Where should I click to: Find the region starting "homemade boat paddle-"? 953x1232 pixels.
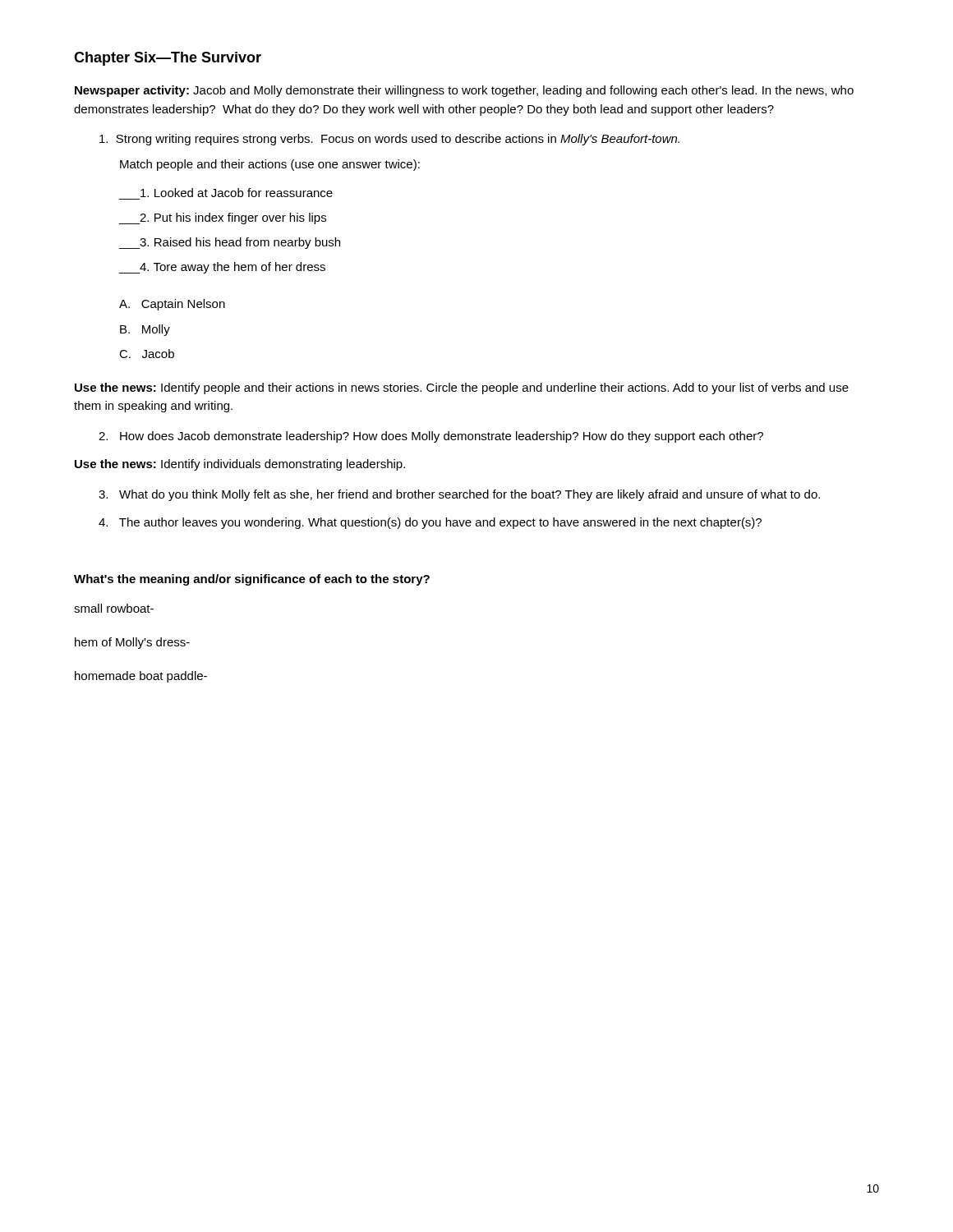[141, 675]
